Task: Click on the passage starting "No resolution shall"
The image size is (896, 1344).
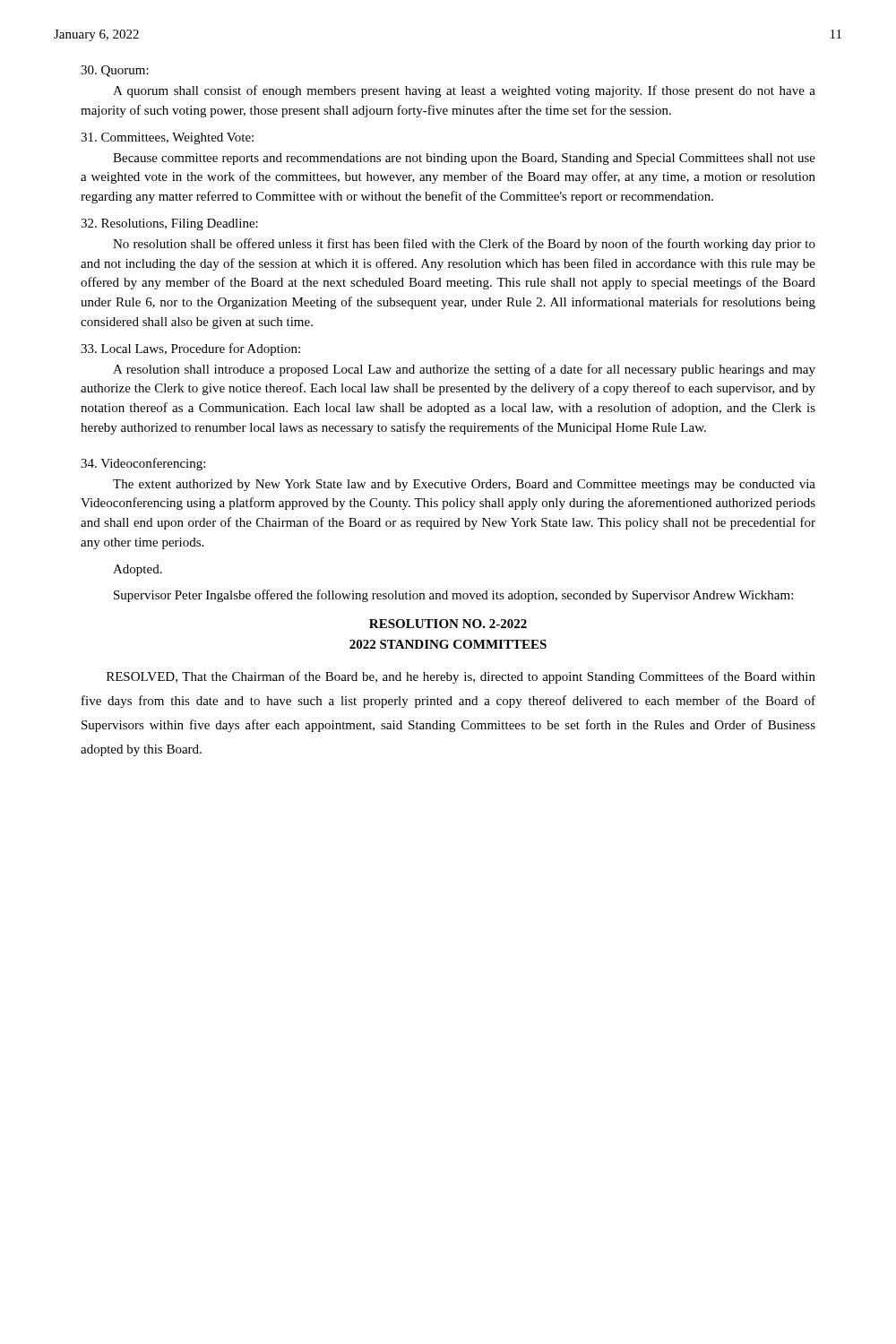Action: click(x=448, y=282)
